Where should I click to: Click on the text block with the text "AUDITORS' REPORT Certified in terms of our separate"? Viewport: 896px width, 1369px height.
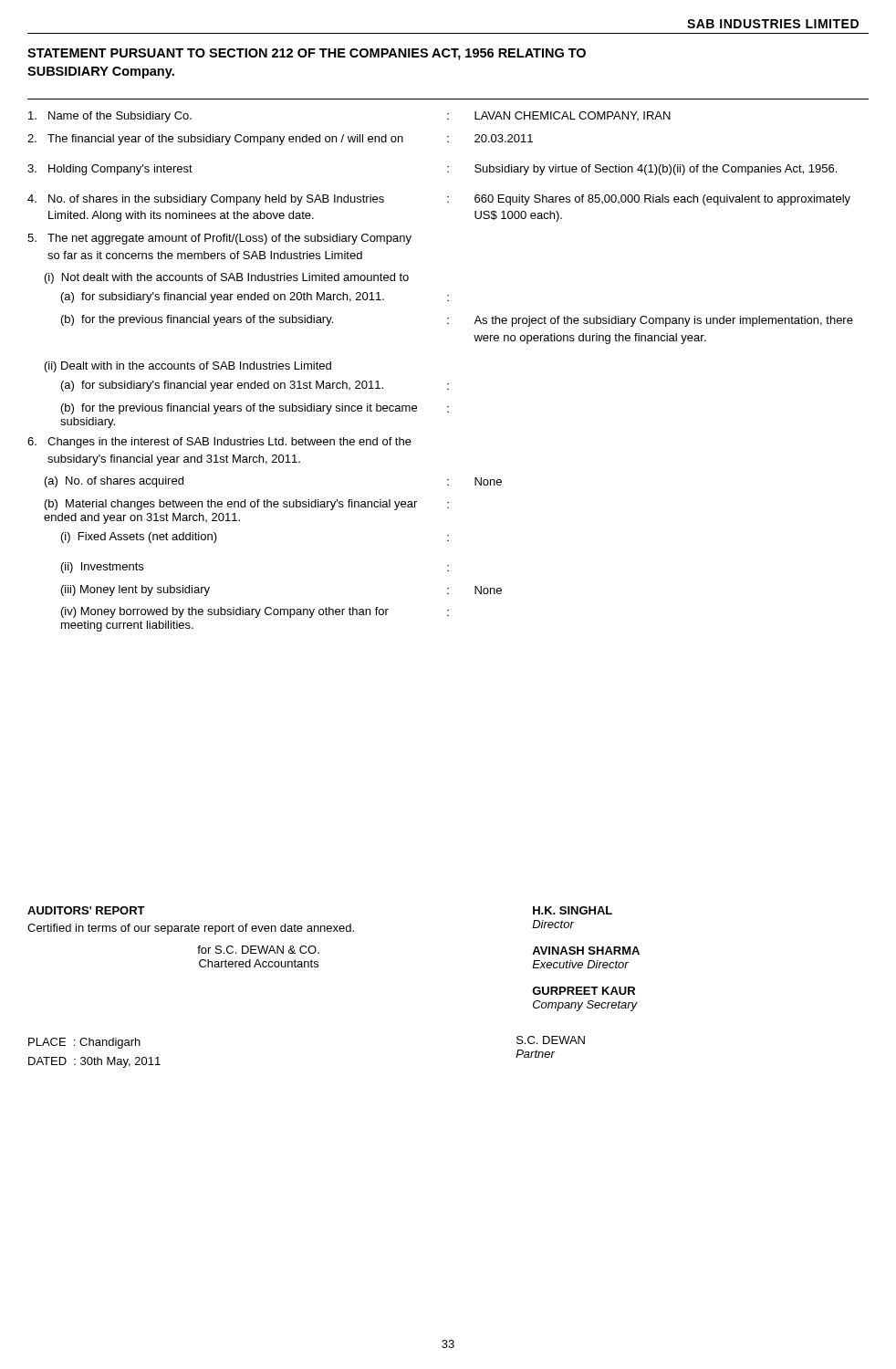coord(259,937)
